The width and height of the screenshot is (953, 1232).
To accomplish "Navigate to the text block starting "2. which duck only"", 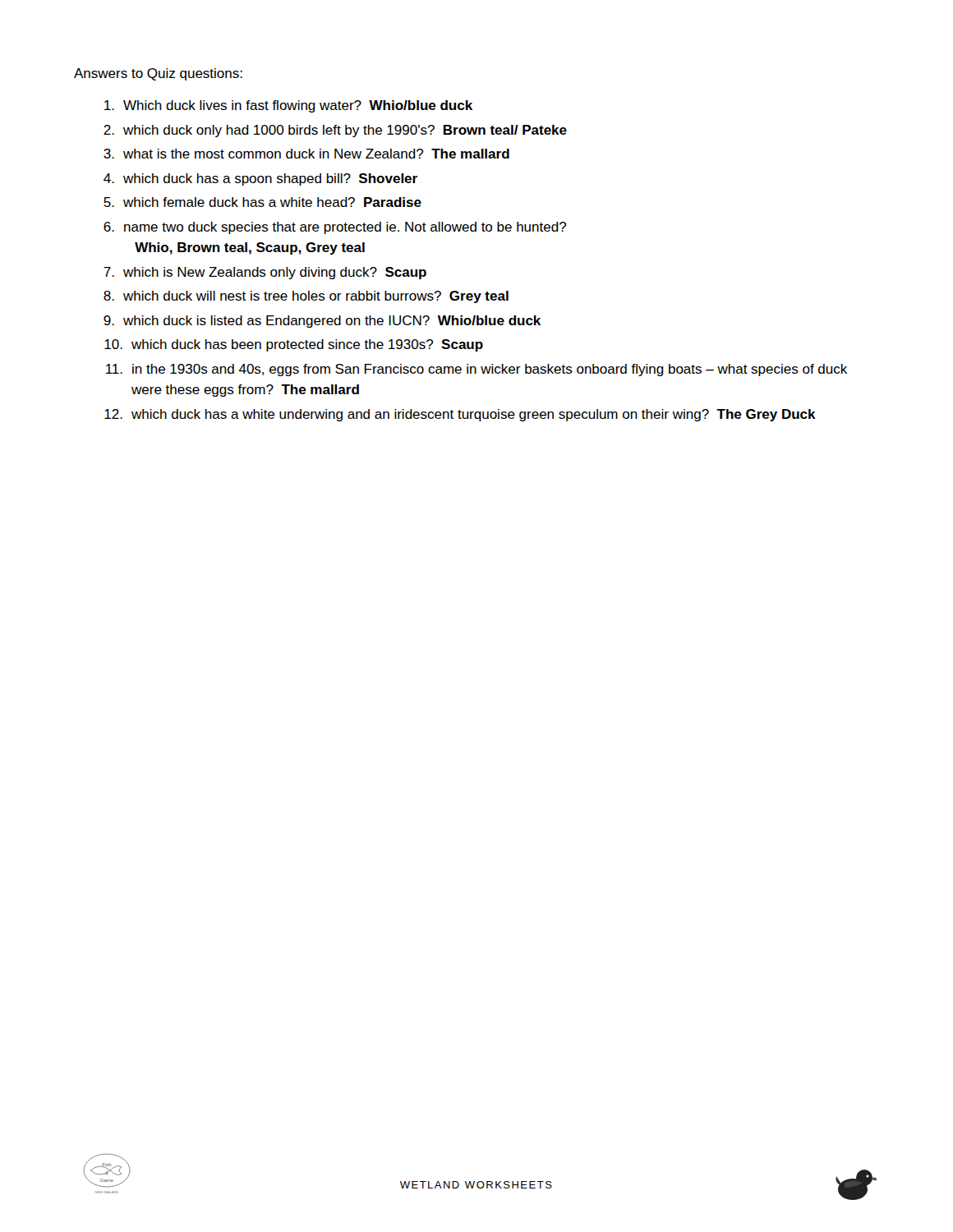I will click(476, 130).
